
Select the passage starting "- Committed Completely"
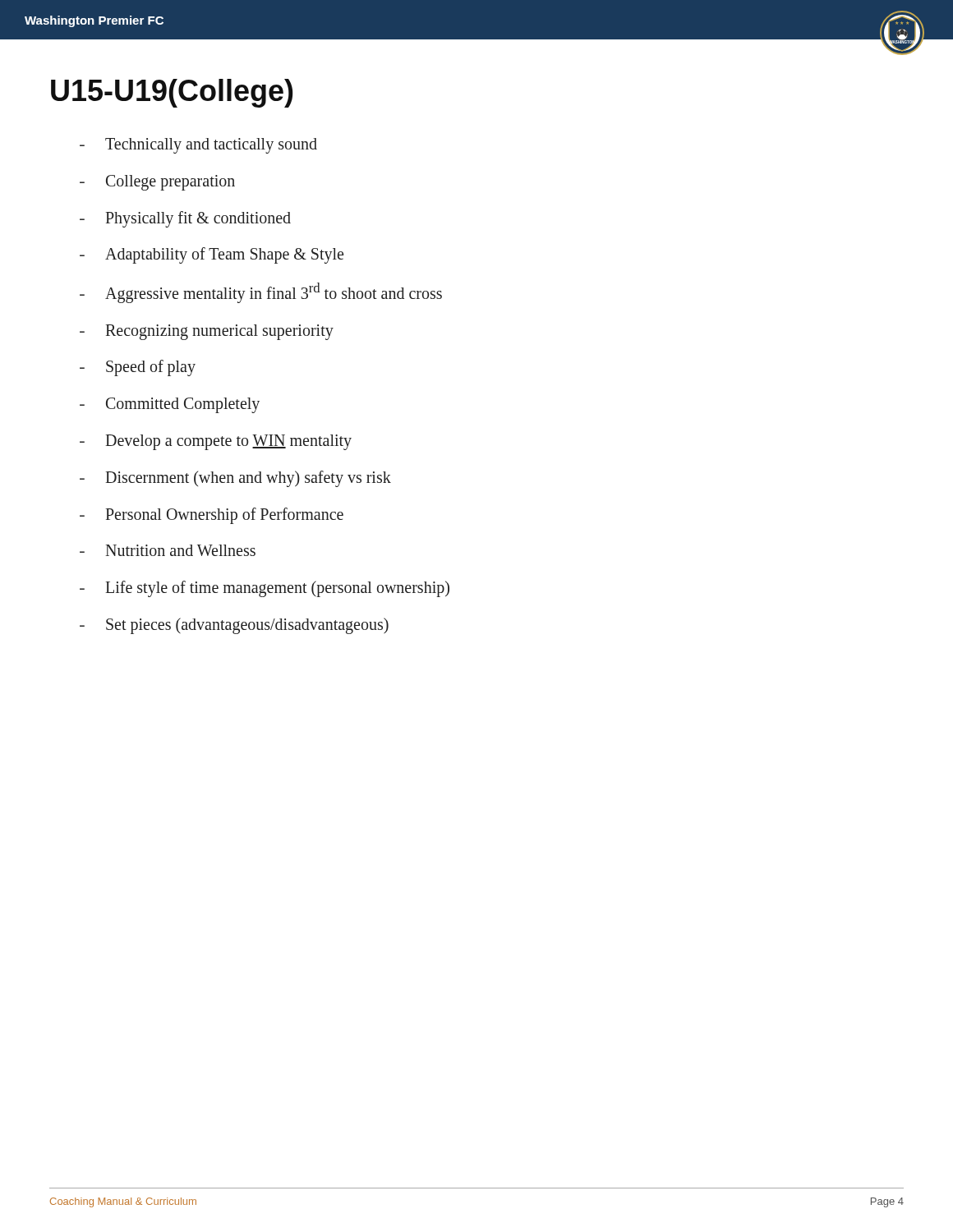pyautogui.click(x=155, y=404)
